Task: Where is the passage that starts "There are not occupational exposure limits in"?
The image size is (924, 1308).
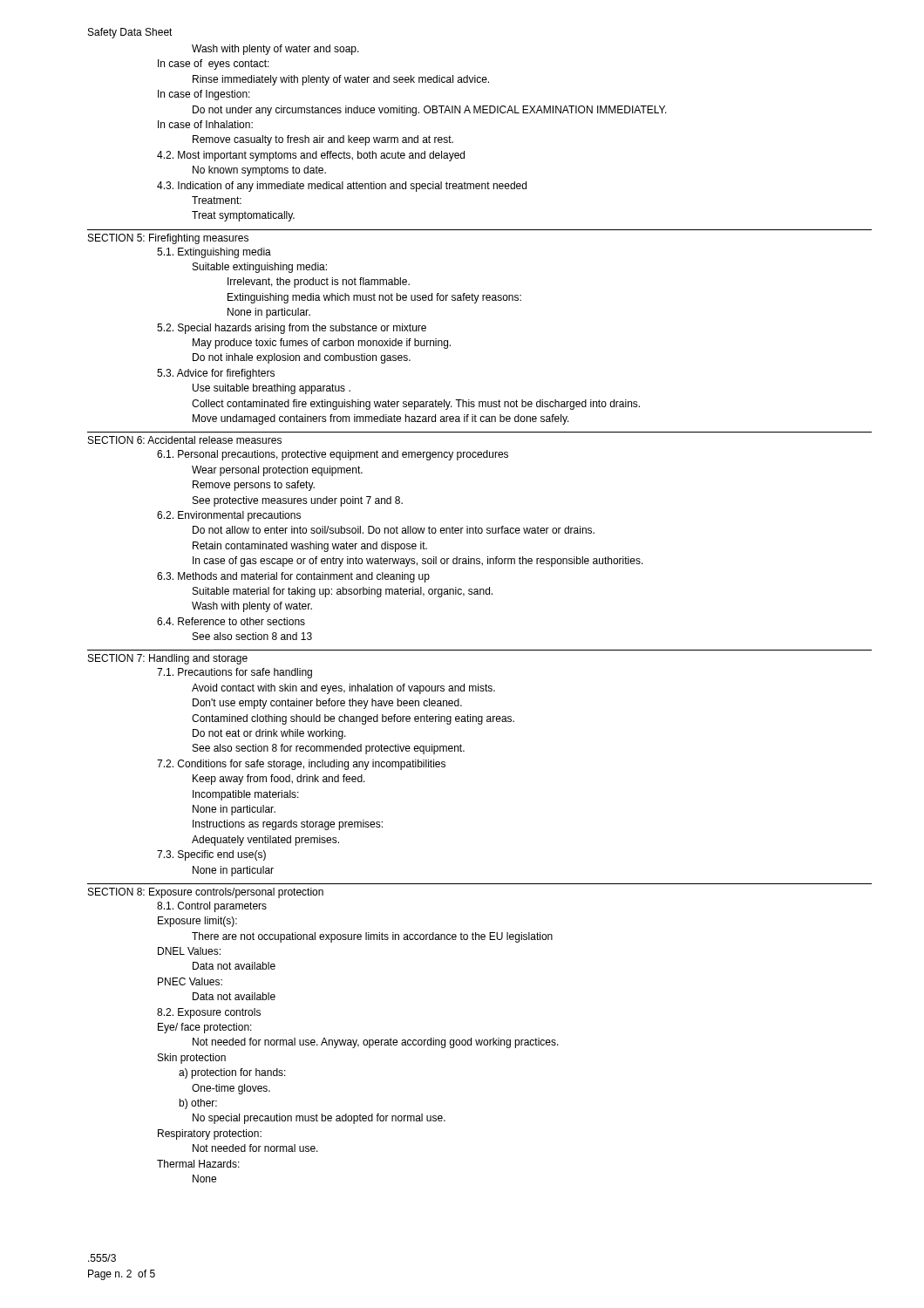Action: click(532, 937)
